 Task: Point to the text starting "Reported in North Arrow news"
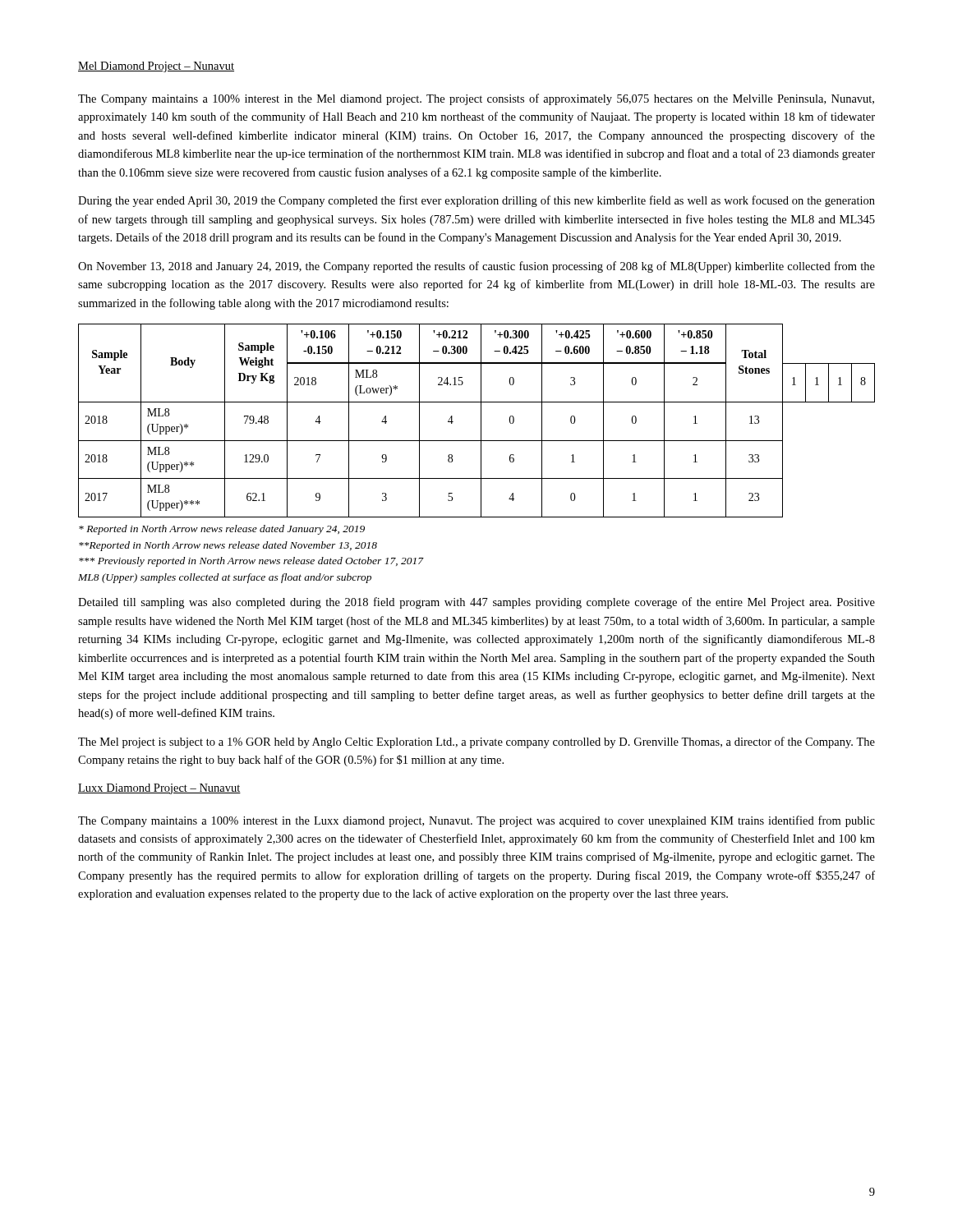pyautogui.click(x=251, y=553)
